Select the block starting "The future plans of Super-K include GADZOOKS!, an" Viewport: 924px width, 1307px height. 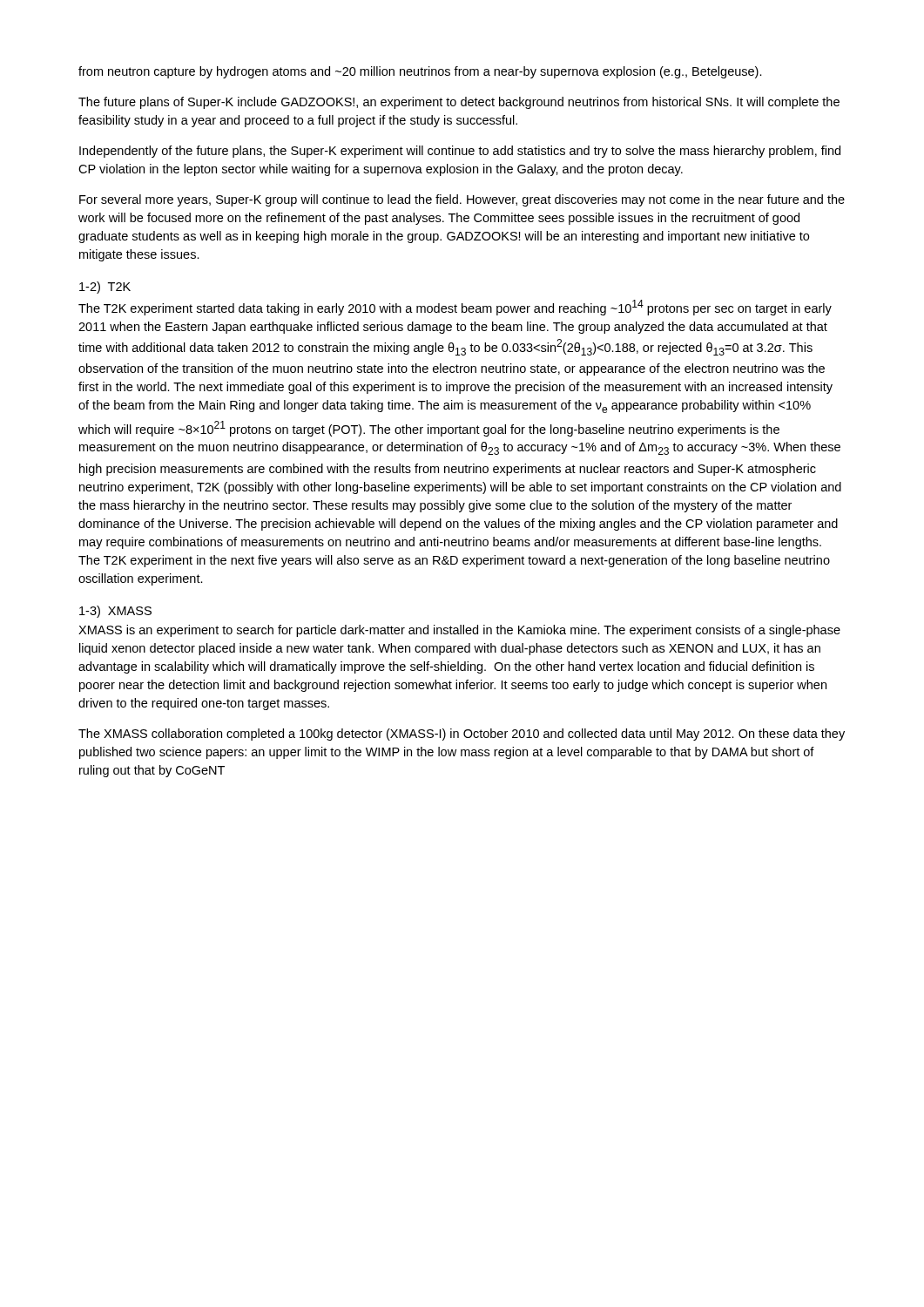tap(459, 111)
